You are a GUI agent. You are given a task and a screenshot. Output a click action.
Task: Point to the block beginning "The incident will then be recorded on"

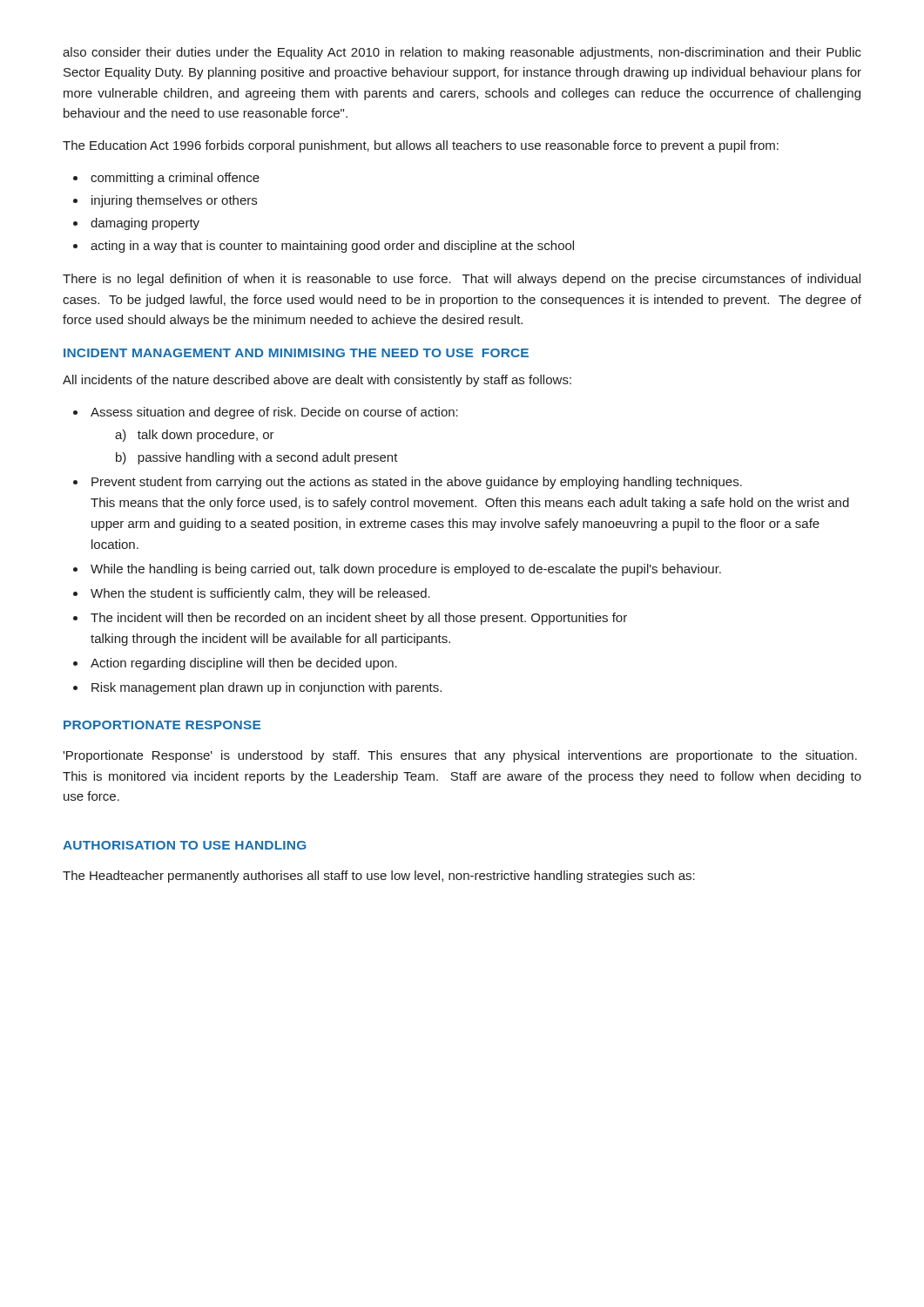tap(474, 628)
